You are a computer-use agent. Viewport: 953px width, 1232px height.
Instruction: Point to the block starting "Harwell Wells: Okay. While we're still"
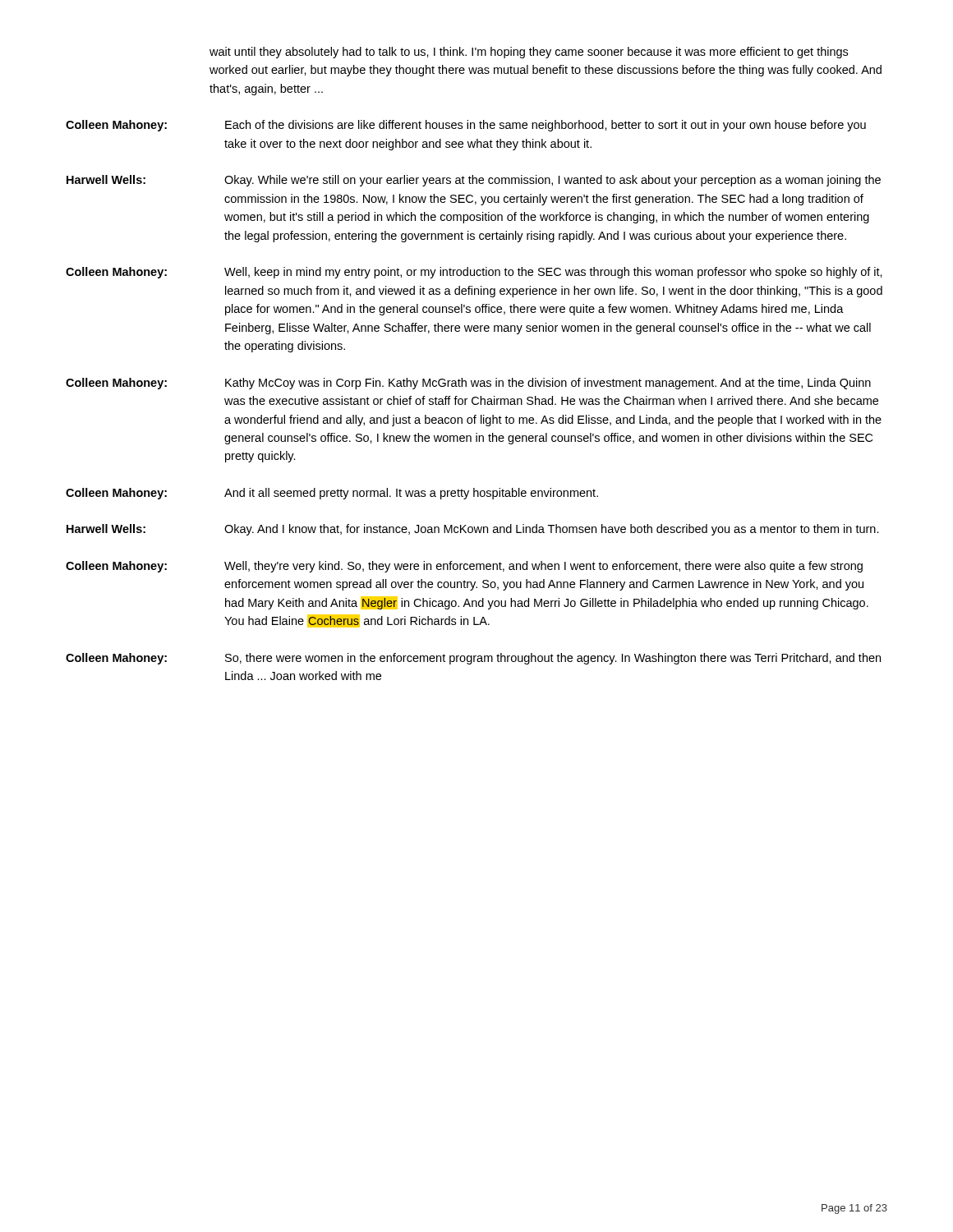click(476, 208)
